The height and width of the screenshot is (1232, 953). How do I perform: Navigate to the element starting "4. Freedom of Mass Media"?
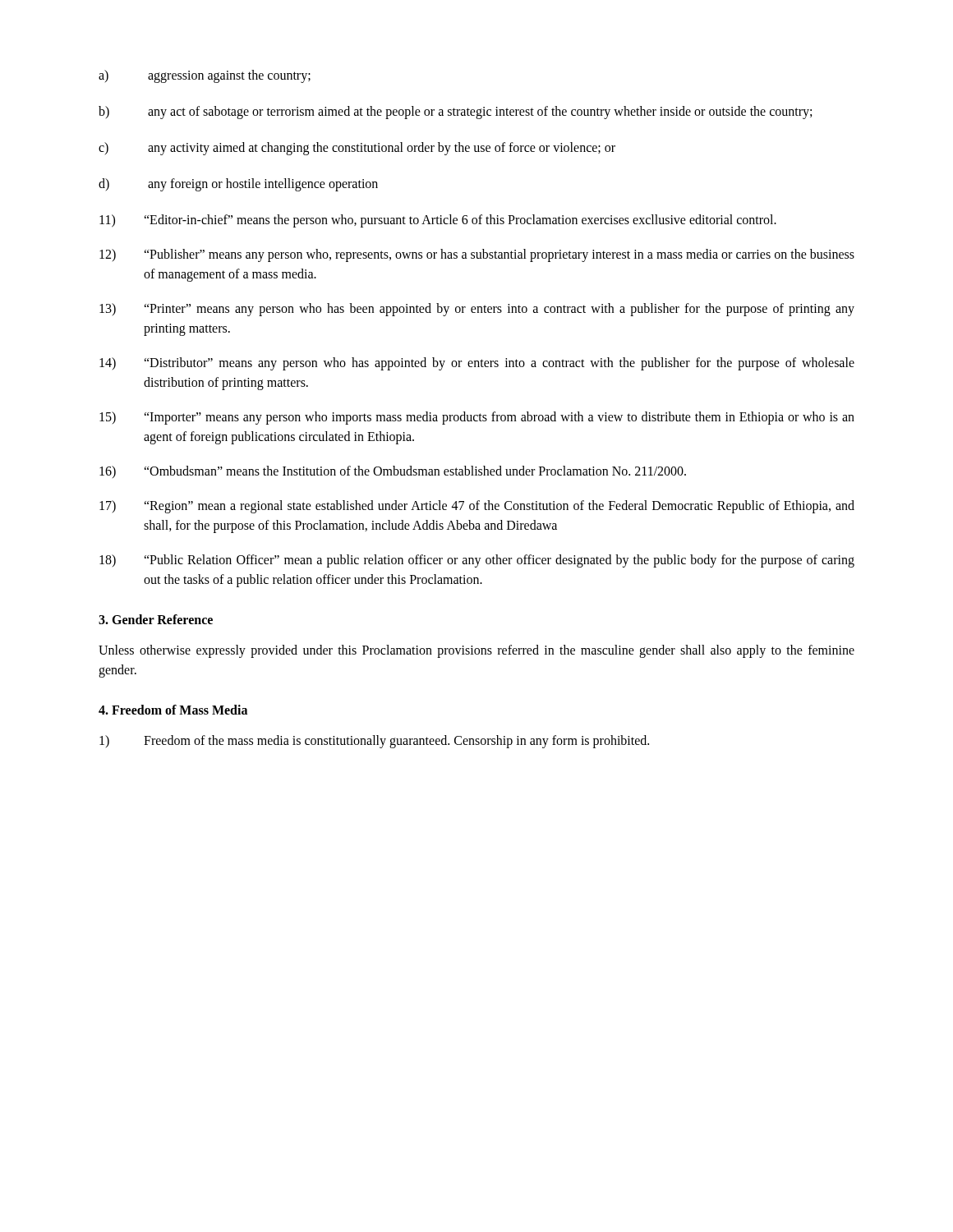click(173, 710)
